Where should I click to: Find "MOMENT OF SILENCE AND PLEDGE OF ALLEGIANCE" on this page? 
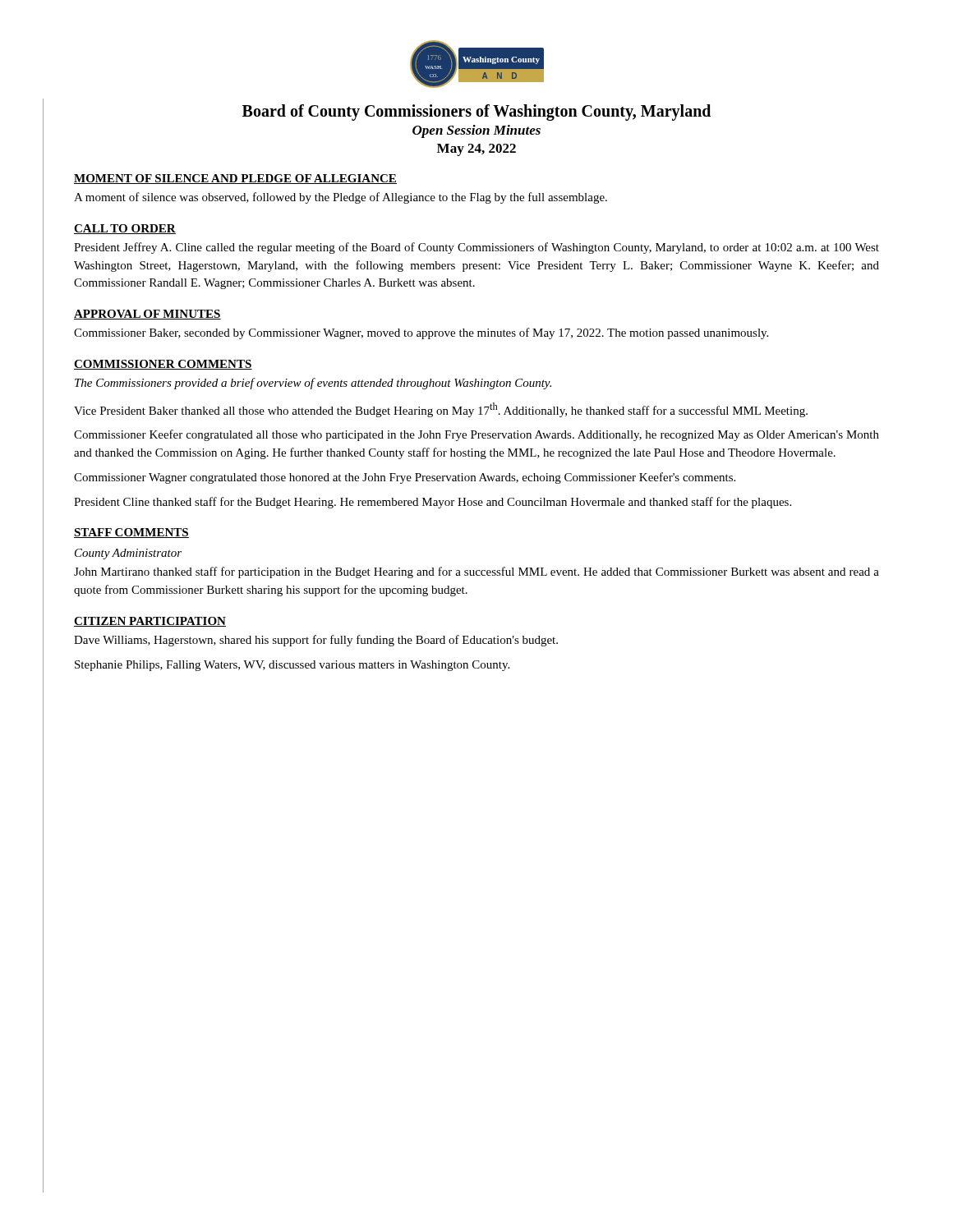(235, 178)
